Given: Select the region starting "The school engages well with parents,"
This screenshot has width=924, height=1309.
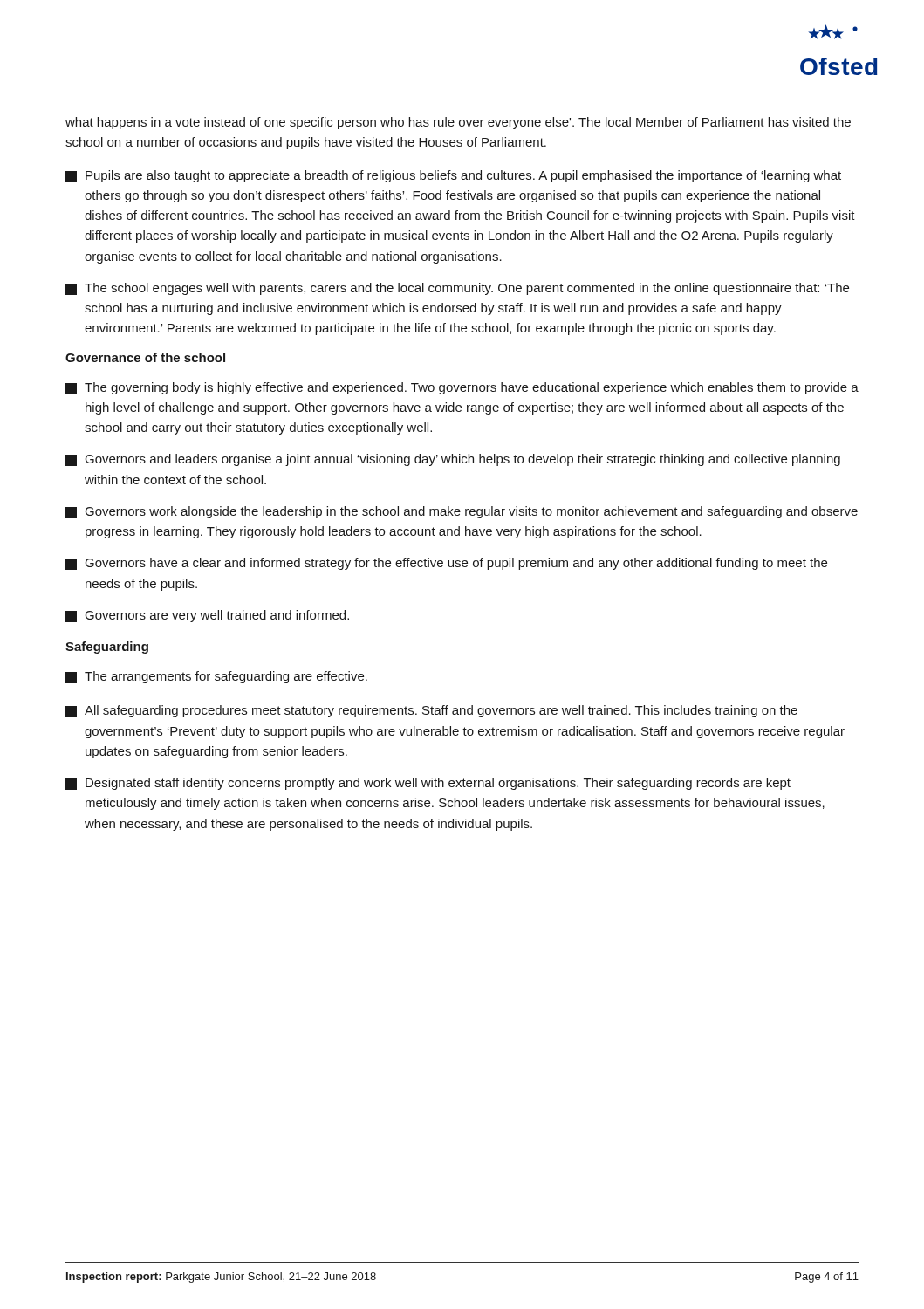Looking at the screenshot, I should [462, 308].
